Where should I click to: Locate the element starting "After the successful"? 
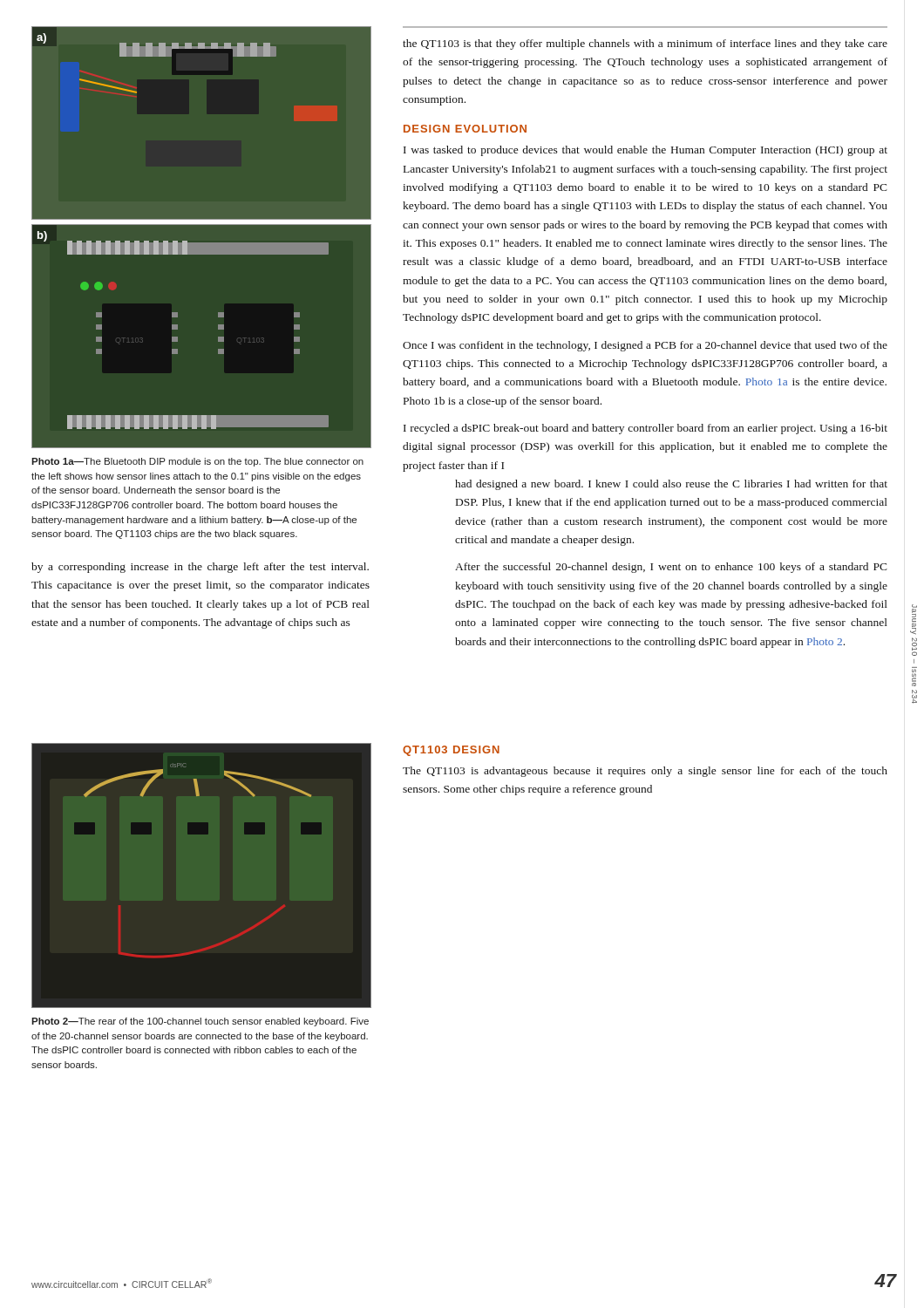(x=671, y=604)
